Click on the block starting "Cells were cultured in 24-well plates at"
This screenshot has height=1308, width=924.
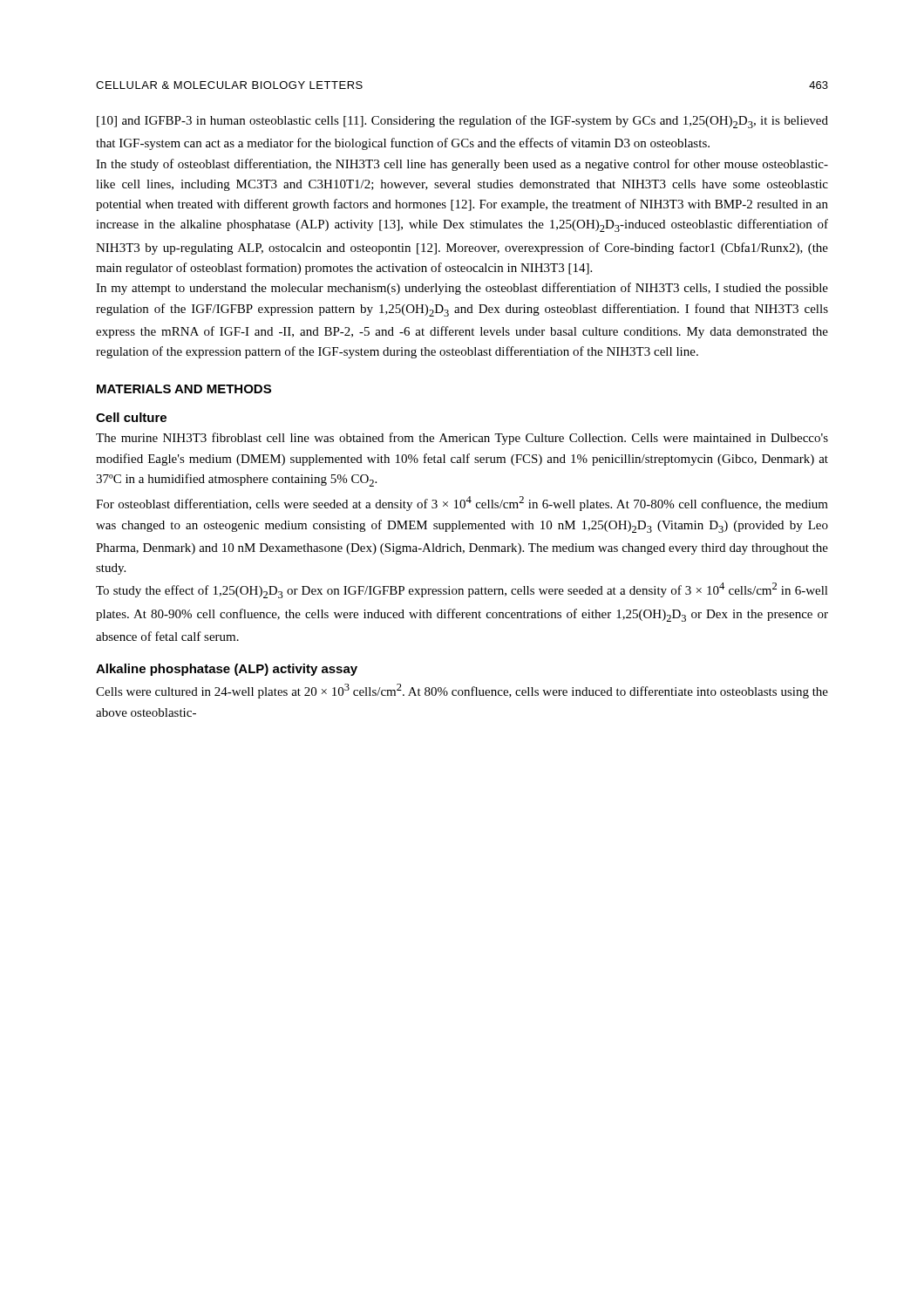[462, 701]
